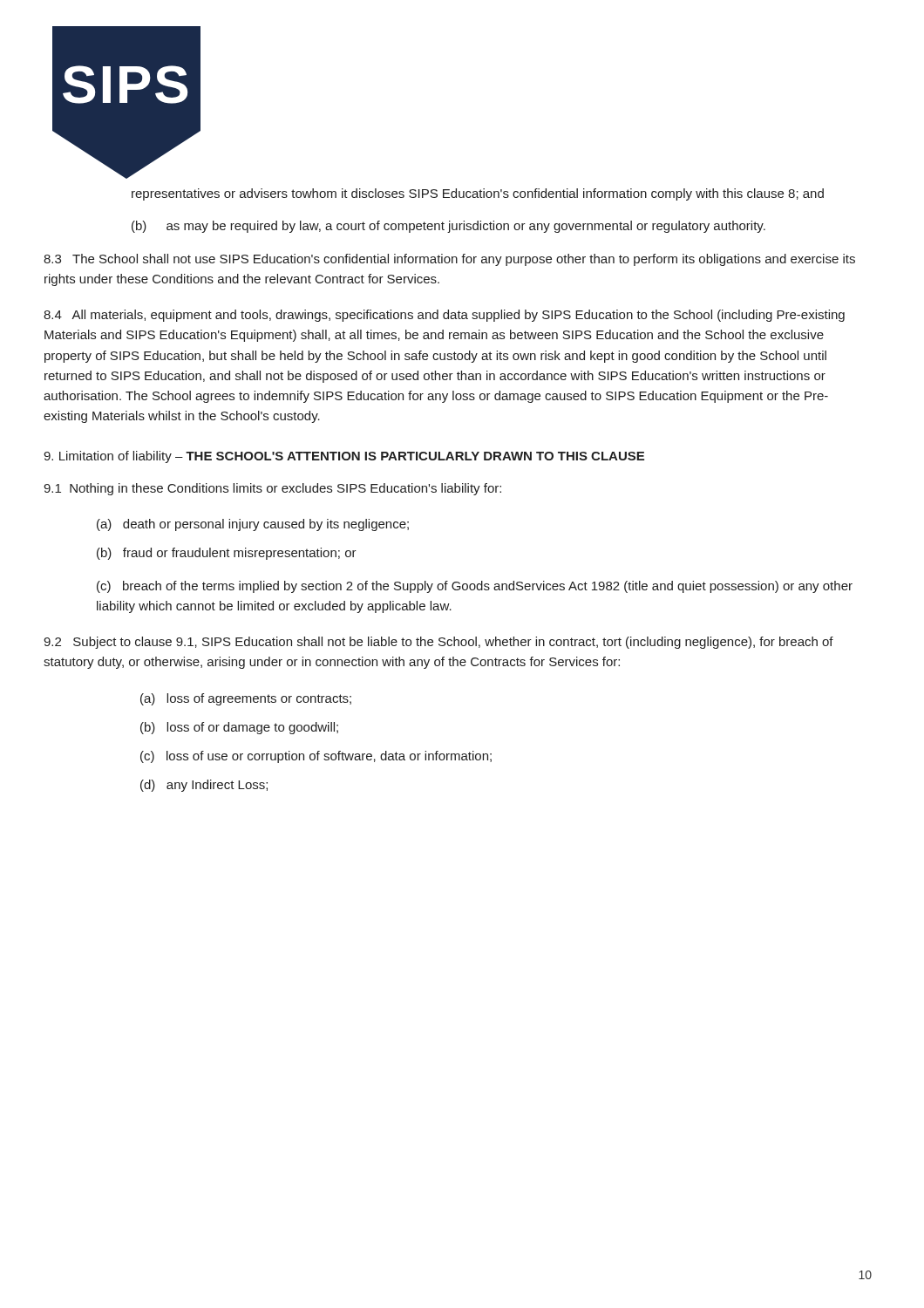This screenshot has width=924, height=1308.
Task: Click the passage that begins "(a) death or personal injury"
Action: pos(253,524)
